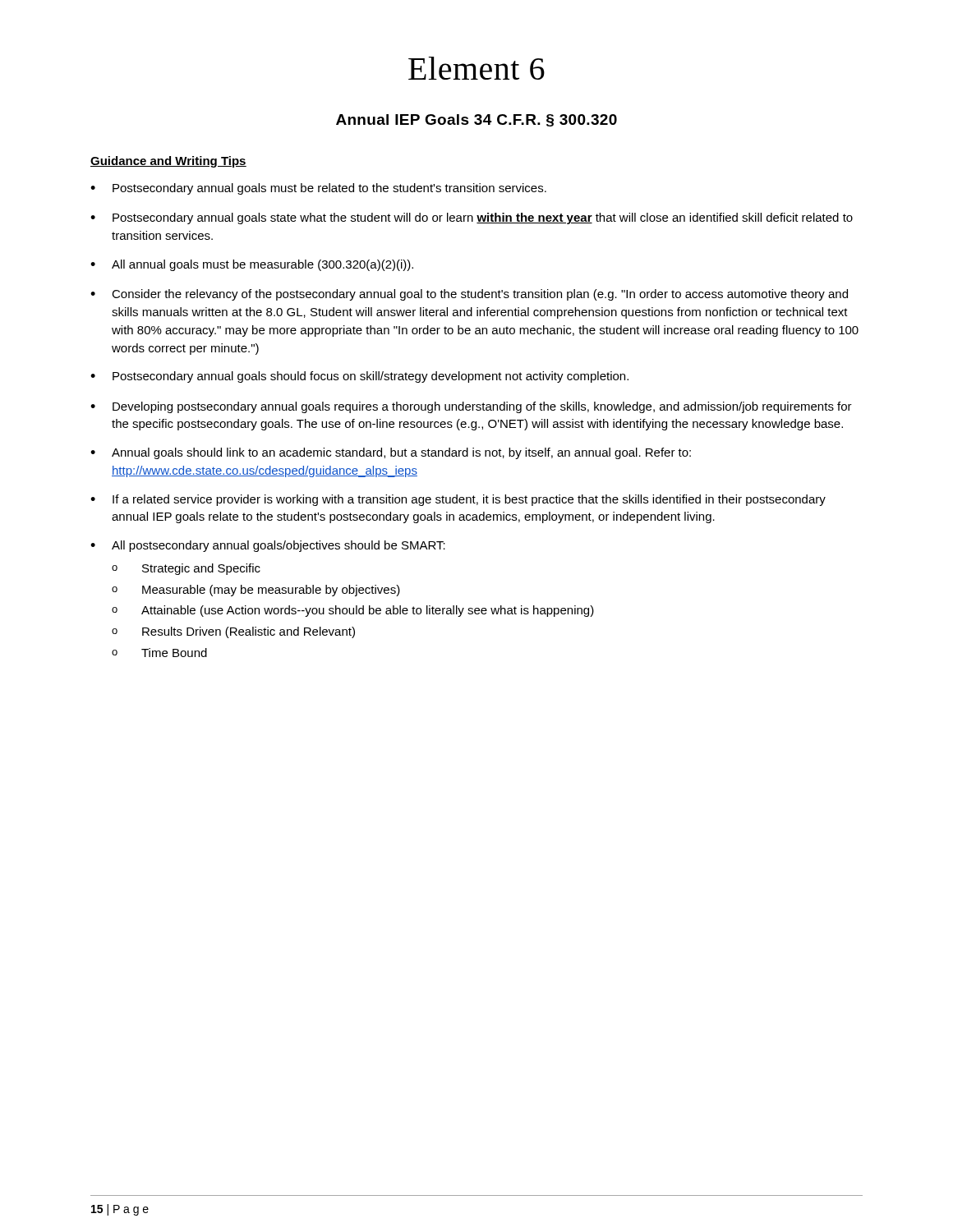The height and width of the screenshot is (1232, 953).
Task: Click where it says "Guidance and Writing Tips"
Action: coord(168,161)
